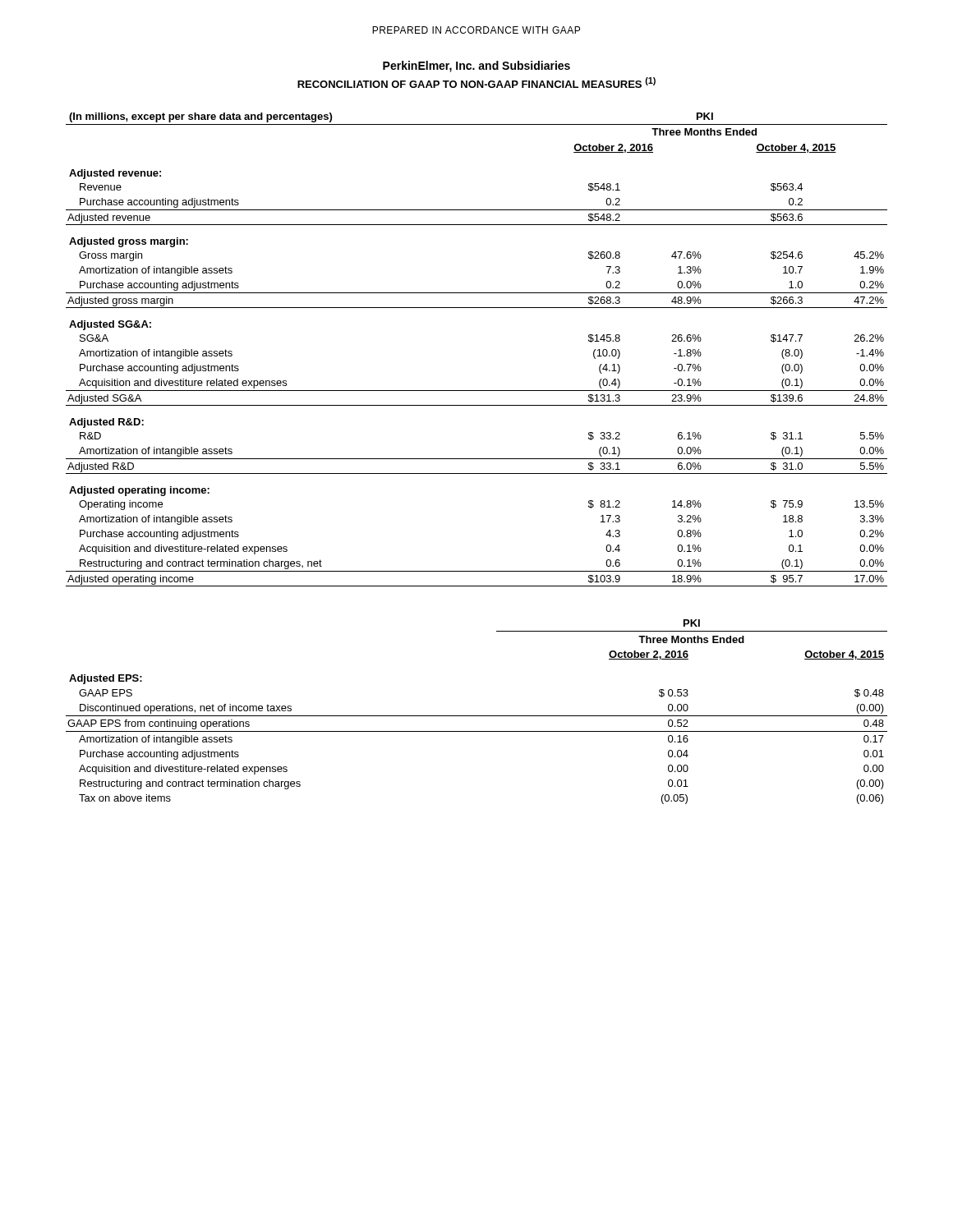This screenshot has height=1232, width=953.
Task: Locate the table with the text "$ 31.1"
Action: point(476,347)
